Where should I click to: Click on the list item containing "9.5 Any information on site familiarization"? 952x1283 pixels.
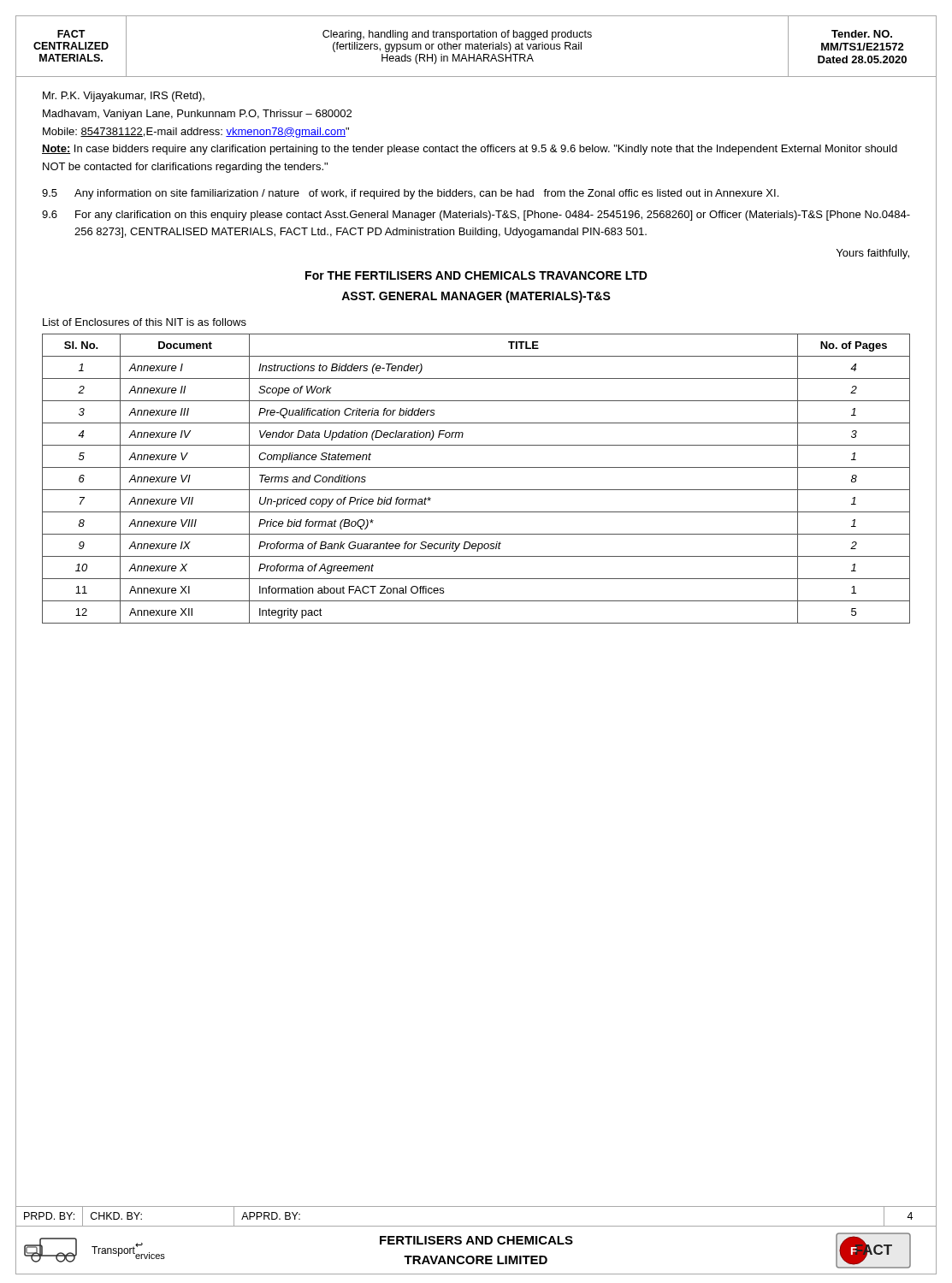476,193
